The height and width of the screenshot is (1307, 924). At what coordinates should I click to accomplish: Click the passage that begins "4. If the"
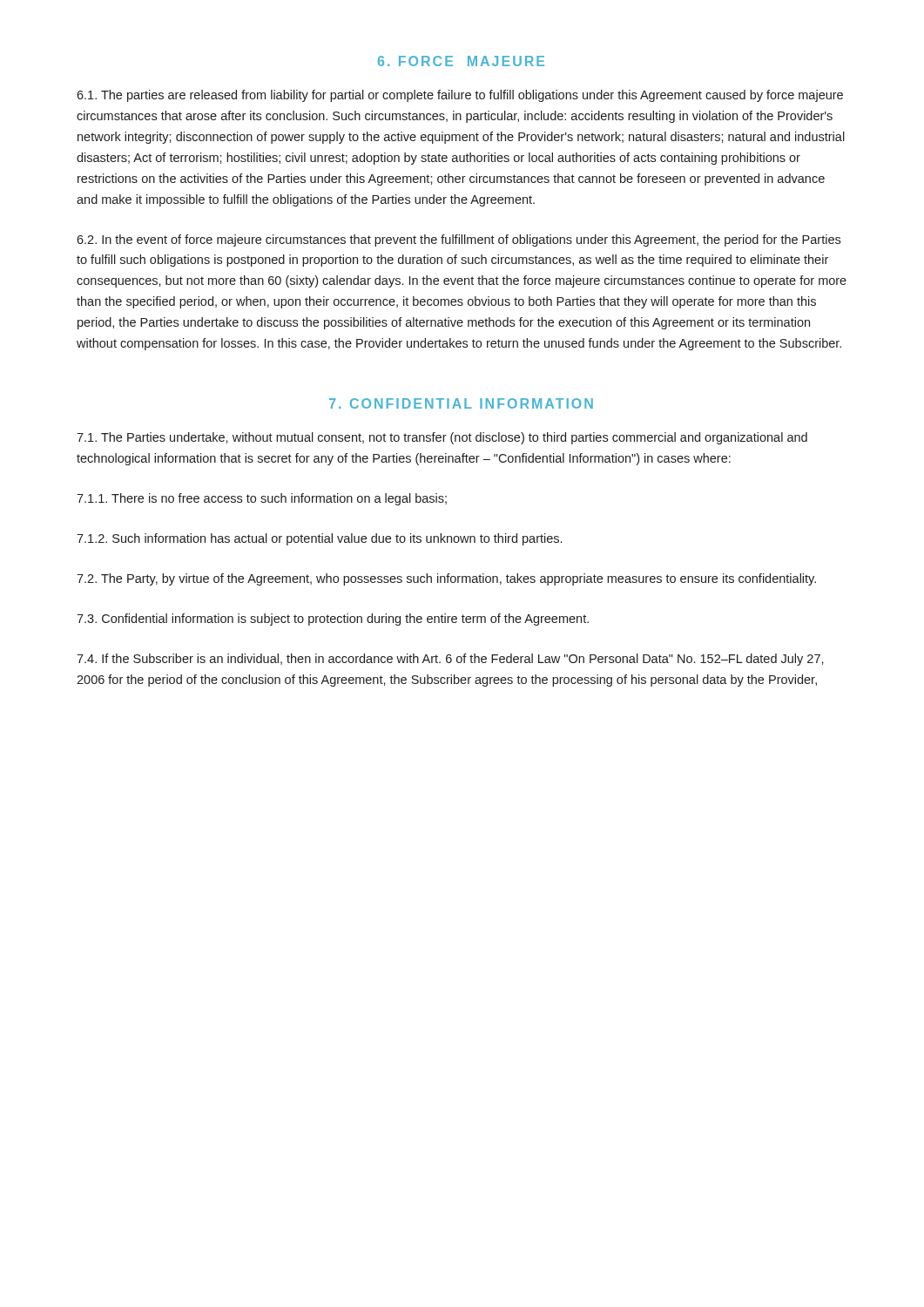click(x=450, y=669)
